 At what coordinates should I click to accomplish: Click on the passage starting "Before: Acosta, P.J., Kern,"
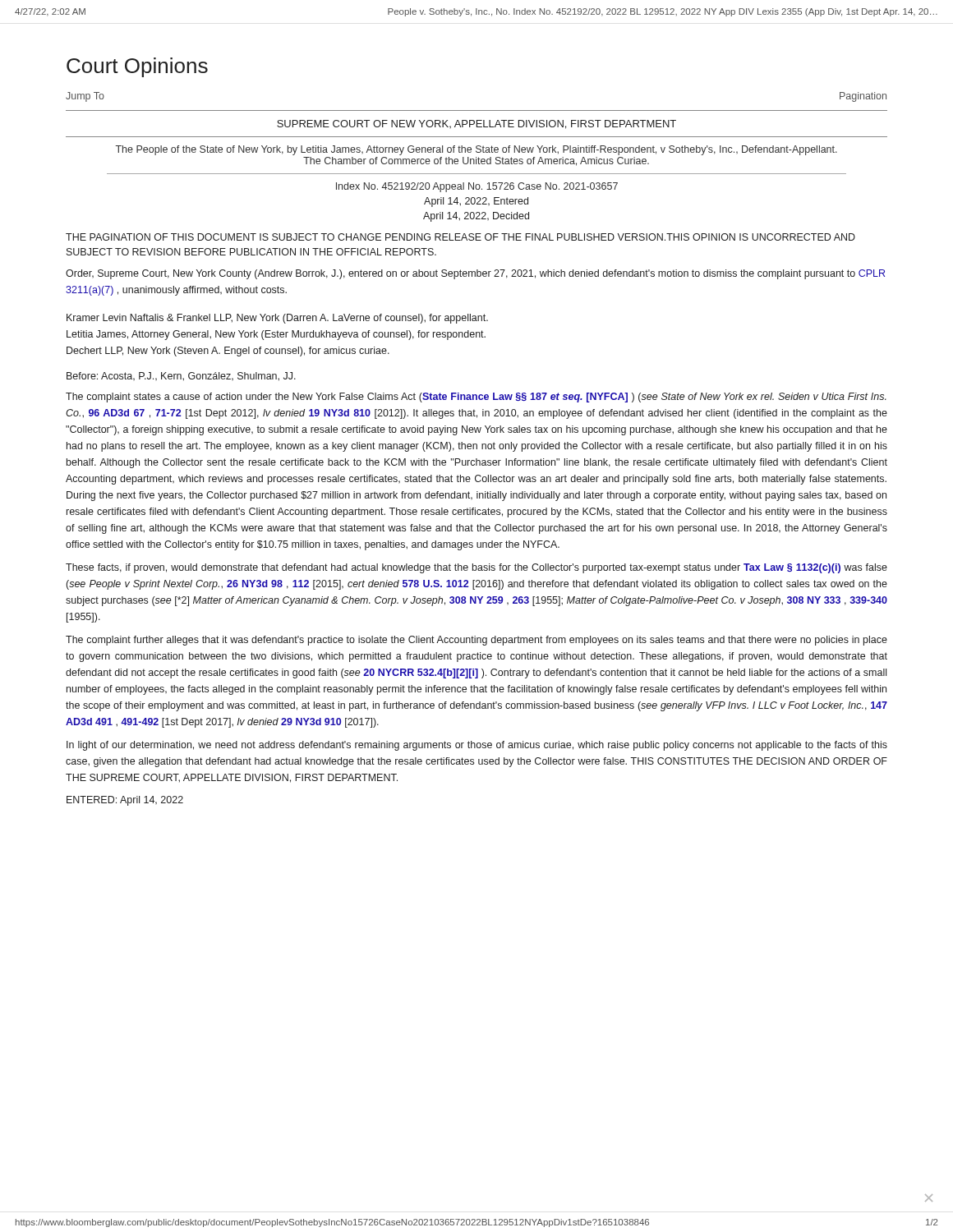(181, 376)
